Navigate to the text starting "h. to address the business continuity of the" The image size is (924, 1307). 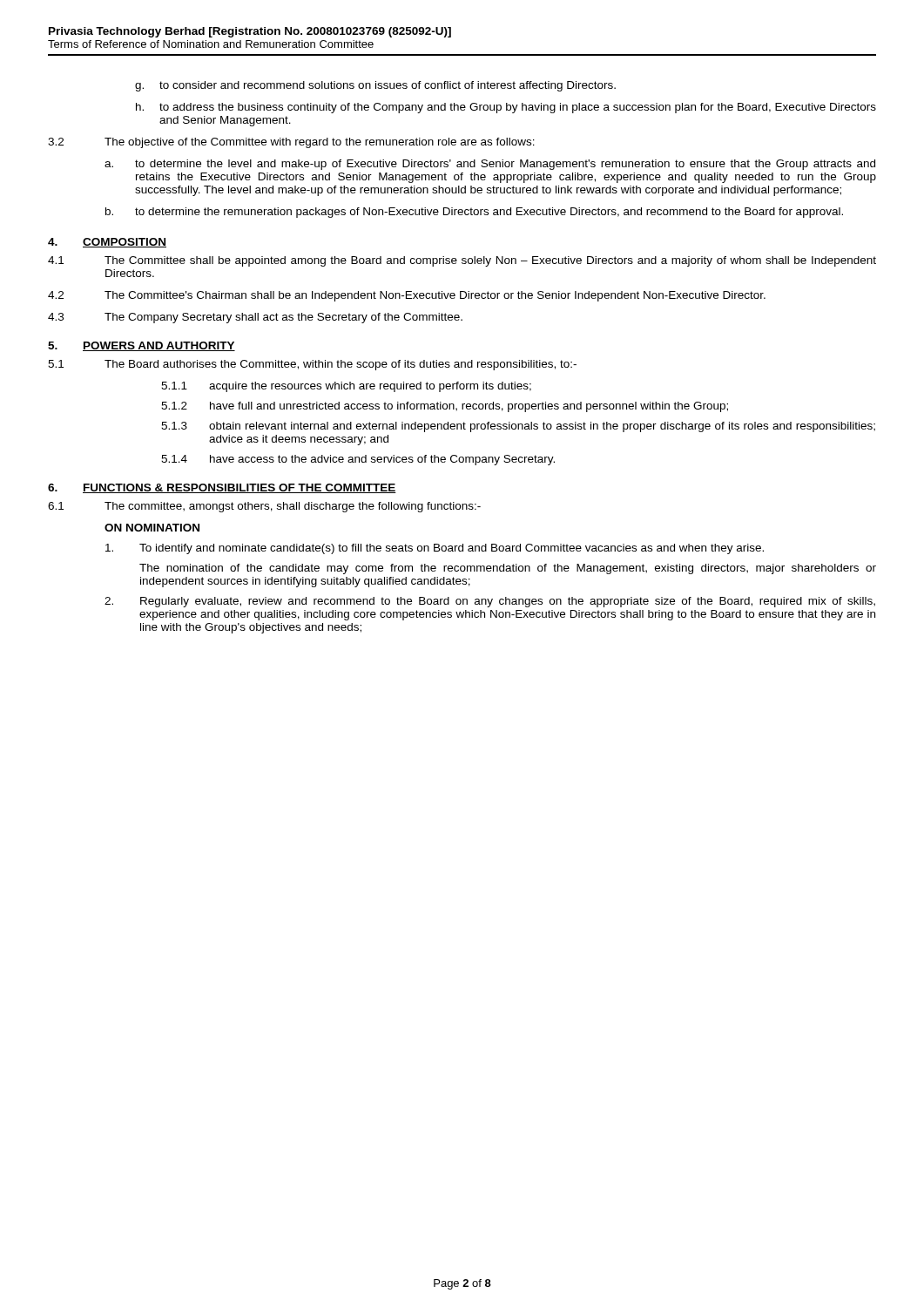coord(506,113)
